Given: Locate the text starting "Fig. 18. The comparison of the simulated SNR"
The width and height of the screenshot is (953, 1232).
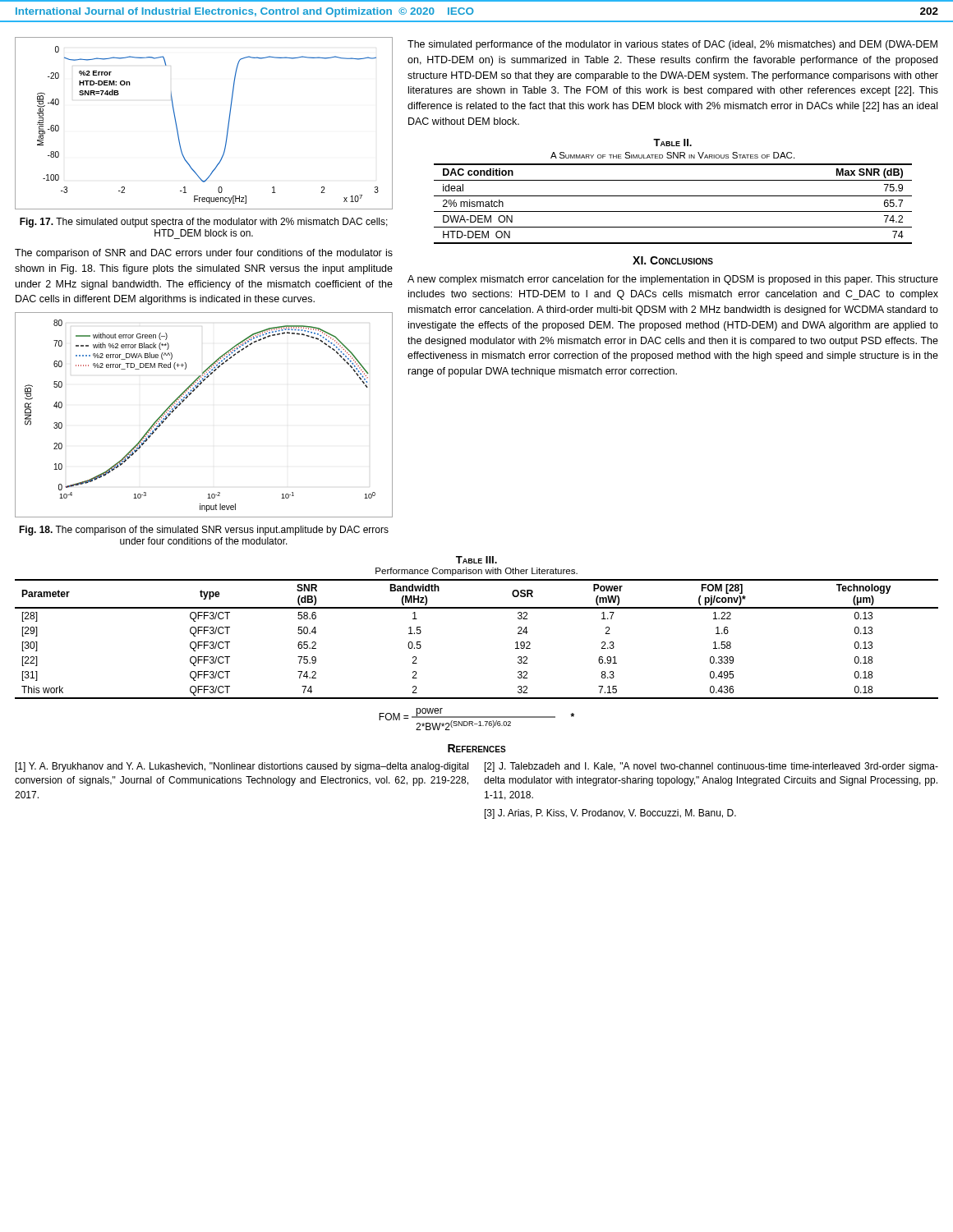Looking at the screenshot, I should tap(204, 535).
